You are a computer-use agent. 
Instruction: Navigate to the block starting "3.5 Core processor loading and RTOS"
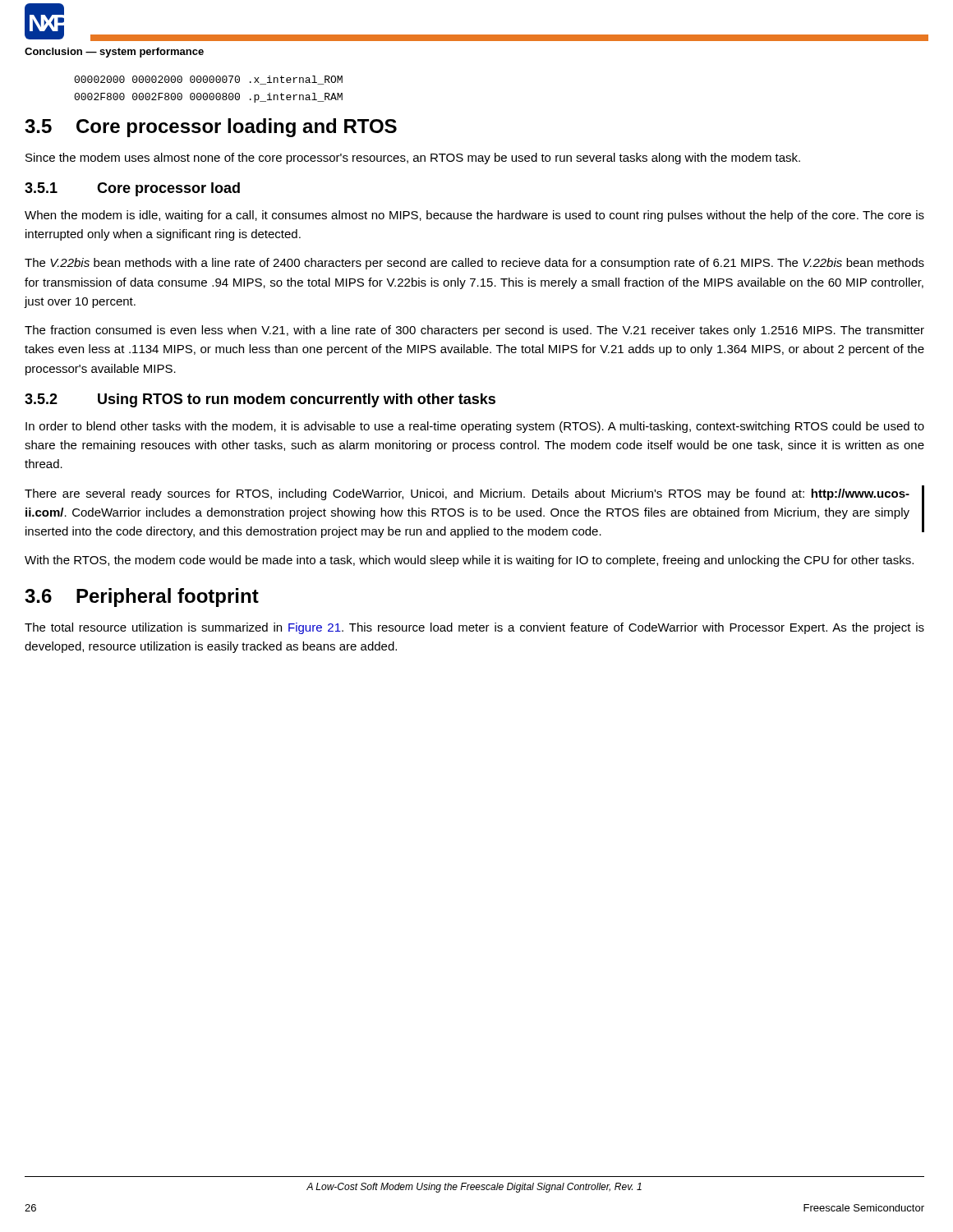[x=211, y=126]
